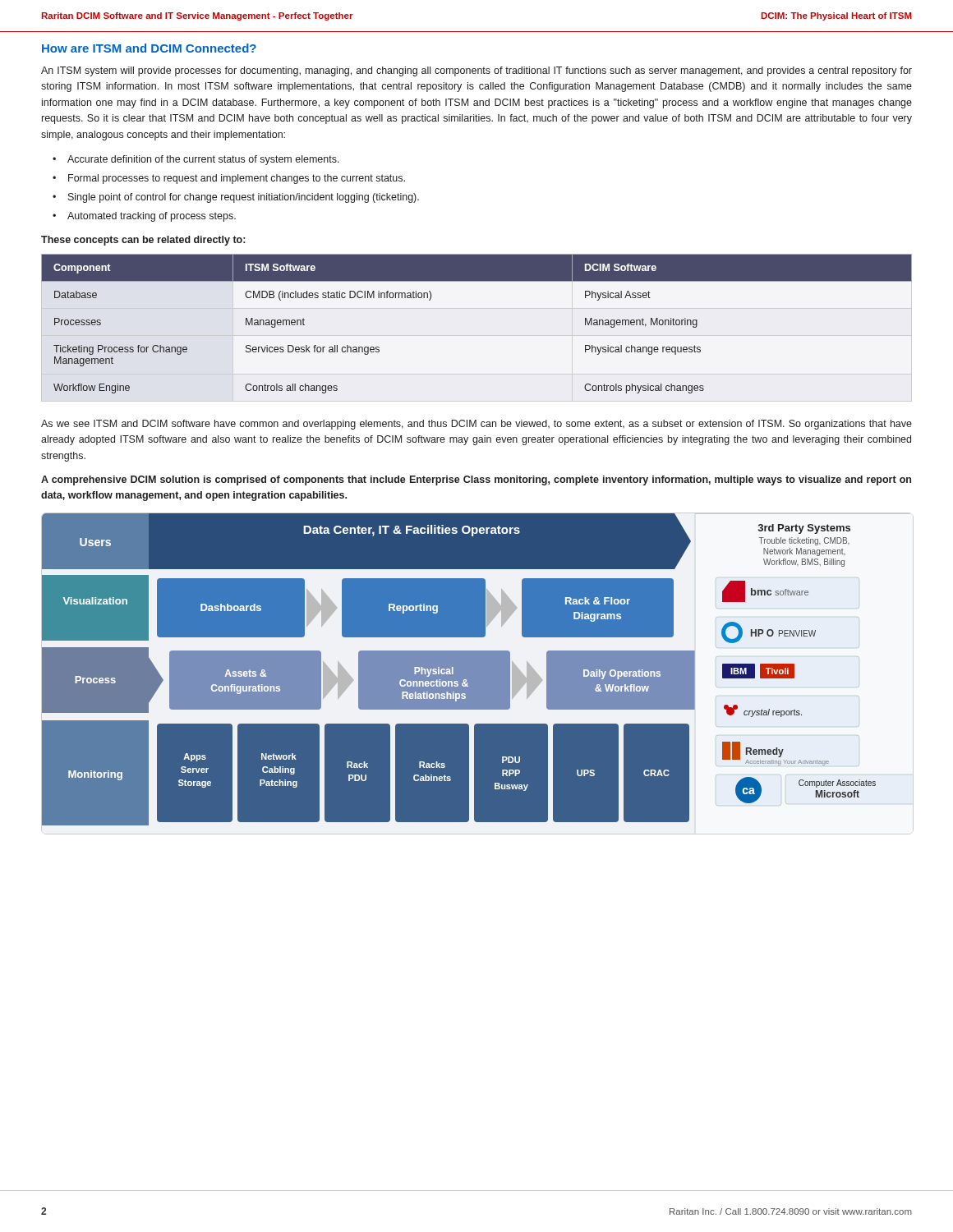Select the infographic
This screenshot has width=953, height=1232.
(x=476, y=673)
